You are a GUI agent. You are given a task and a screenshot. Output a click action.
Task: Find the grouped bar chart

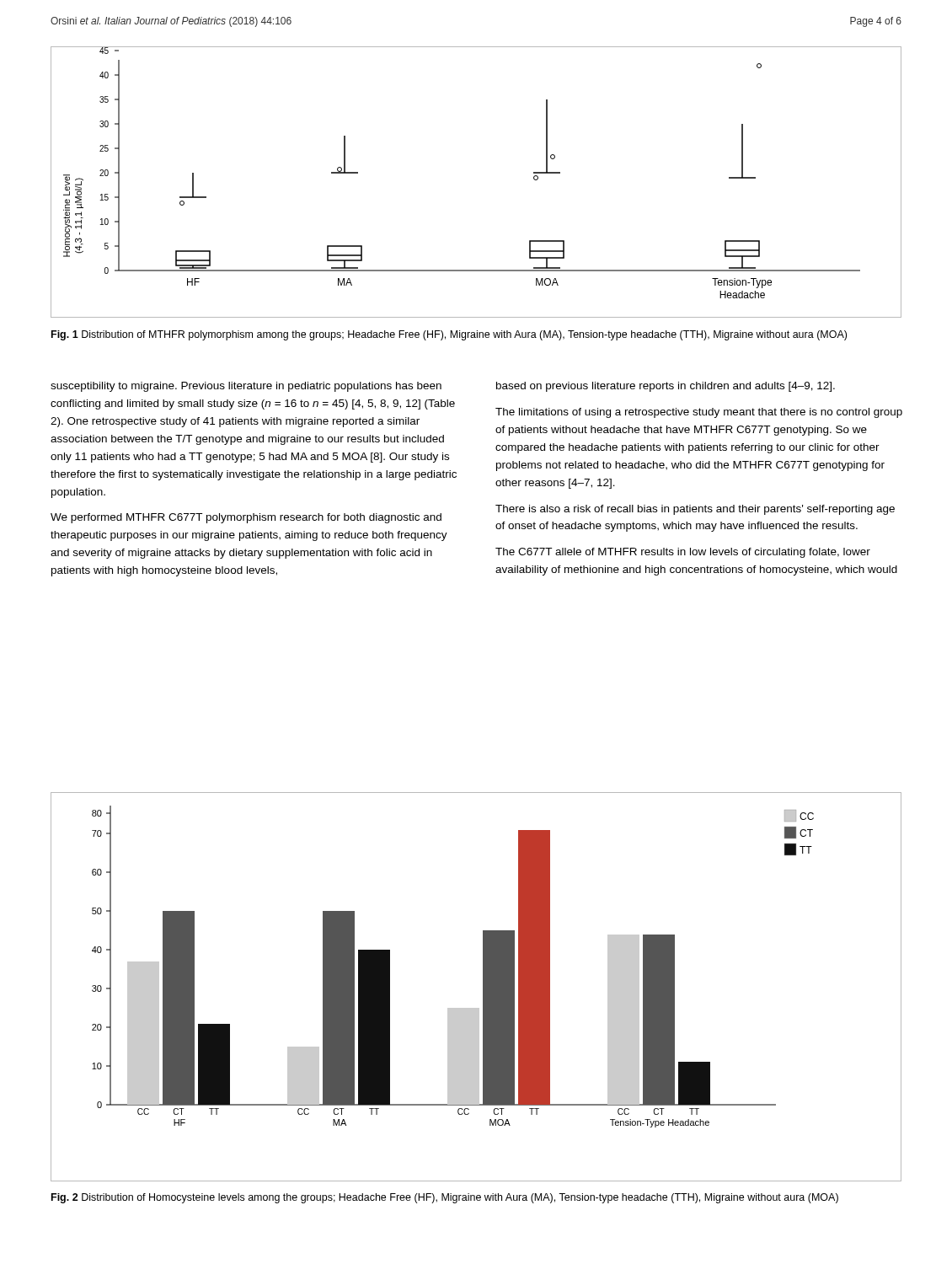pyautogui.click(x=476, y=987)
